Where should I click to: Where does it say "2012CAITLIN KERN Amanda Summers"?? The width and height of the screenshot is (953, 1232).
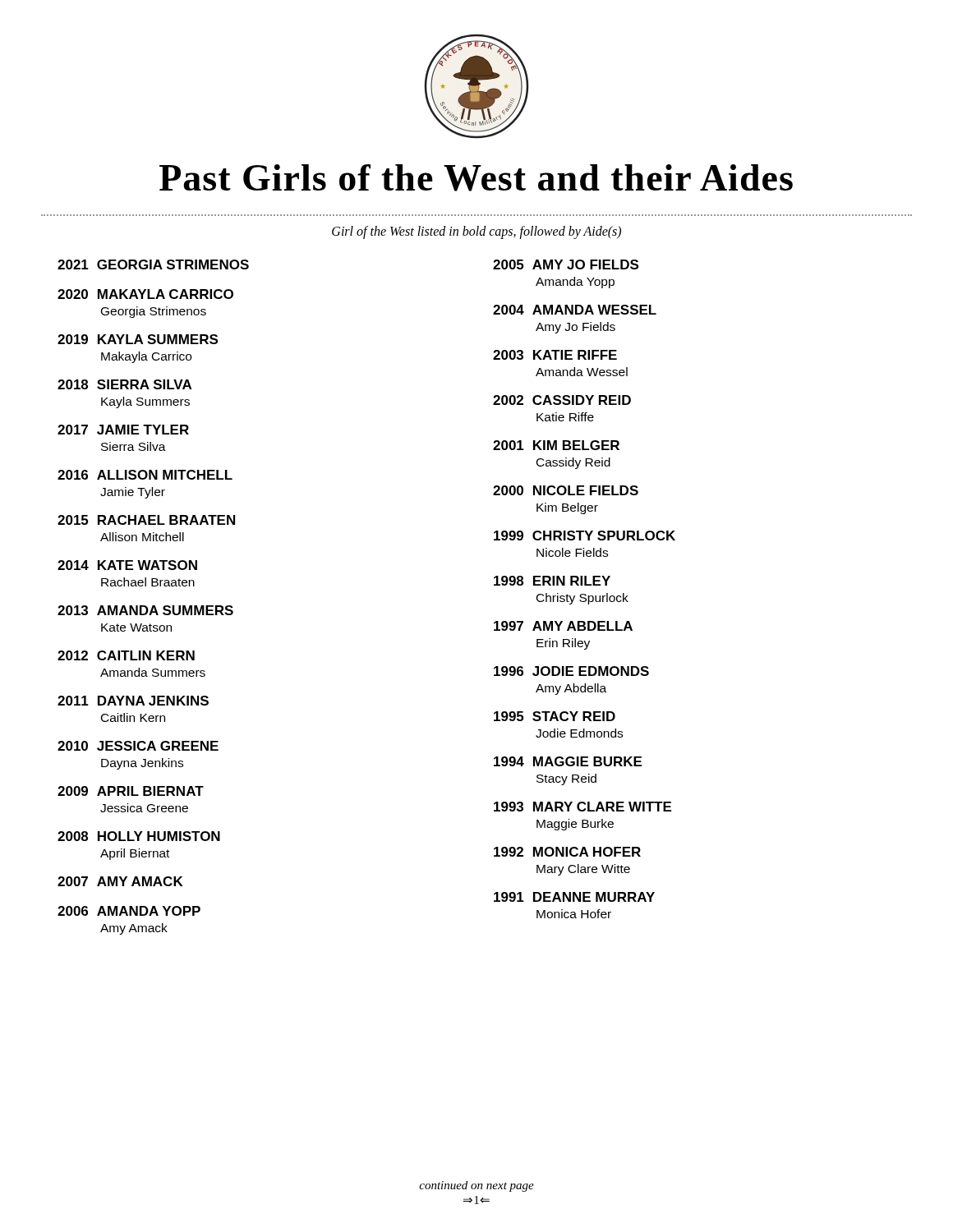[126, 655]
